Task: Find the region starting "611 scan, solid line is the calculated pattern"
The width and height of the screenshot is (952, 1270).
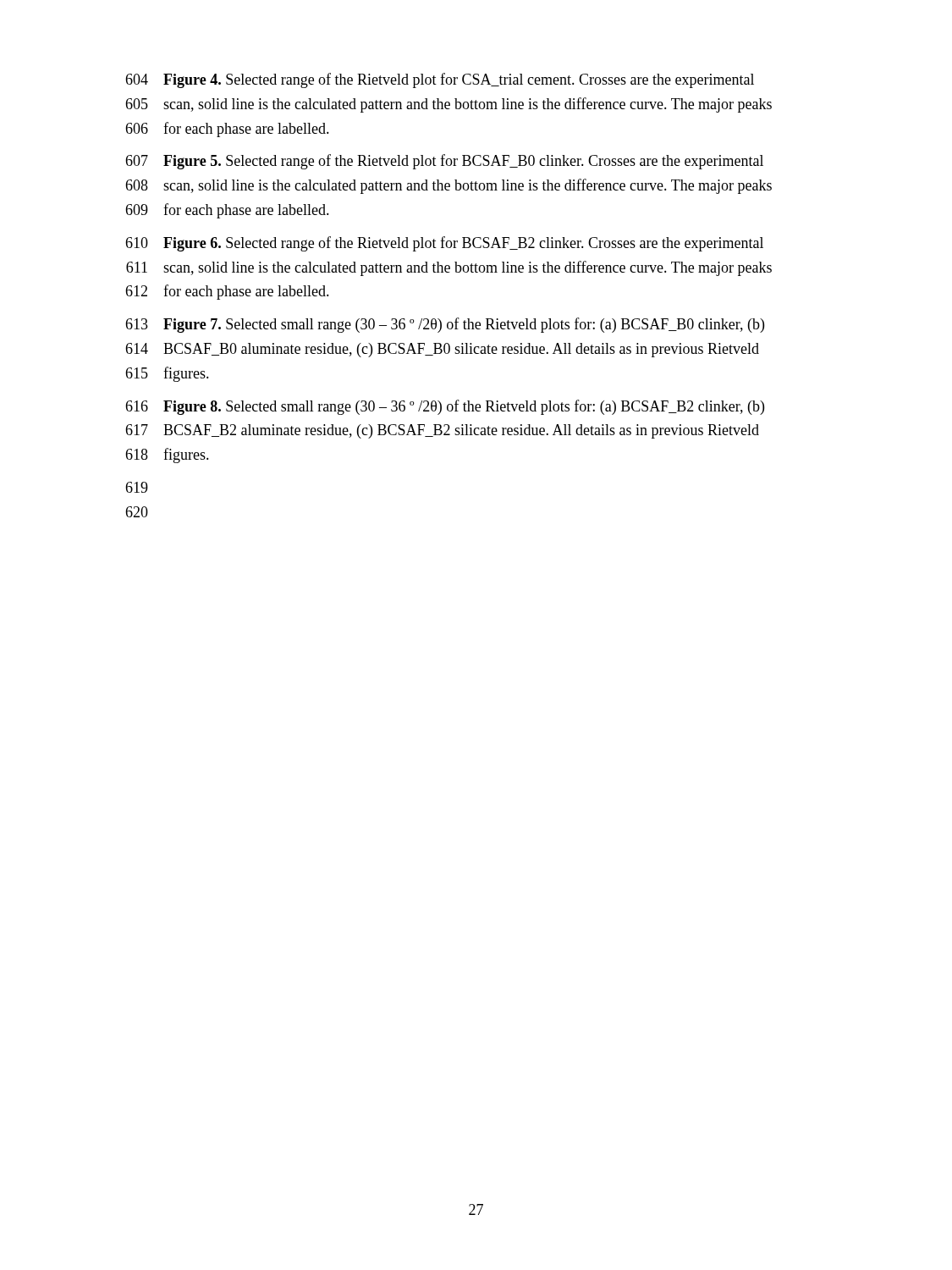Action: click(x=476, y=268)
